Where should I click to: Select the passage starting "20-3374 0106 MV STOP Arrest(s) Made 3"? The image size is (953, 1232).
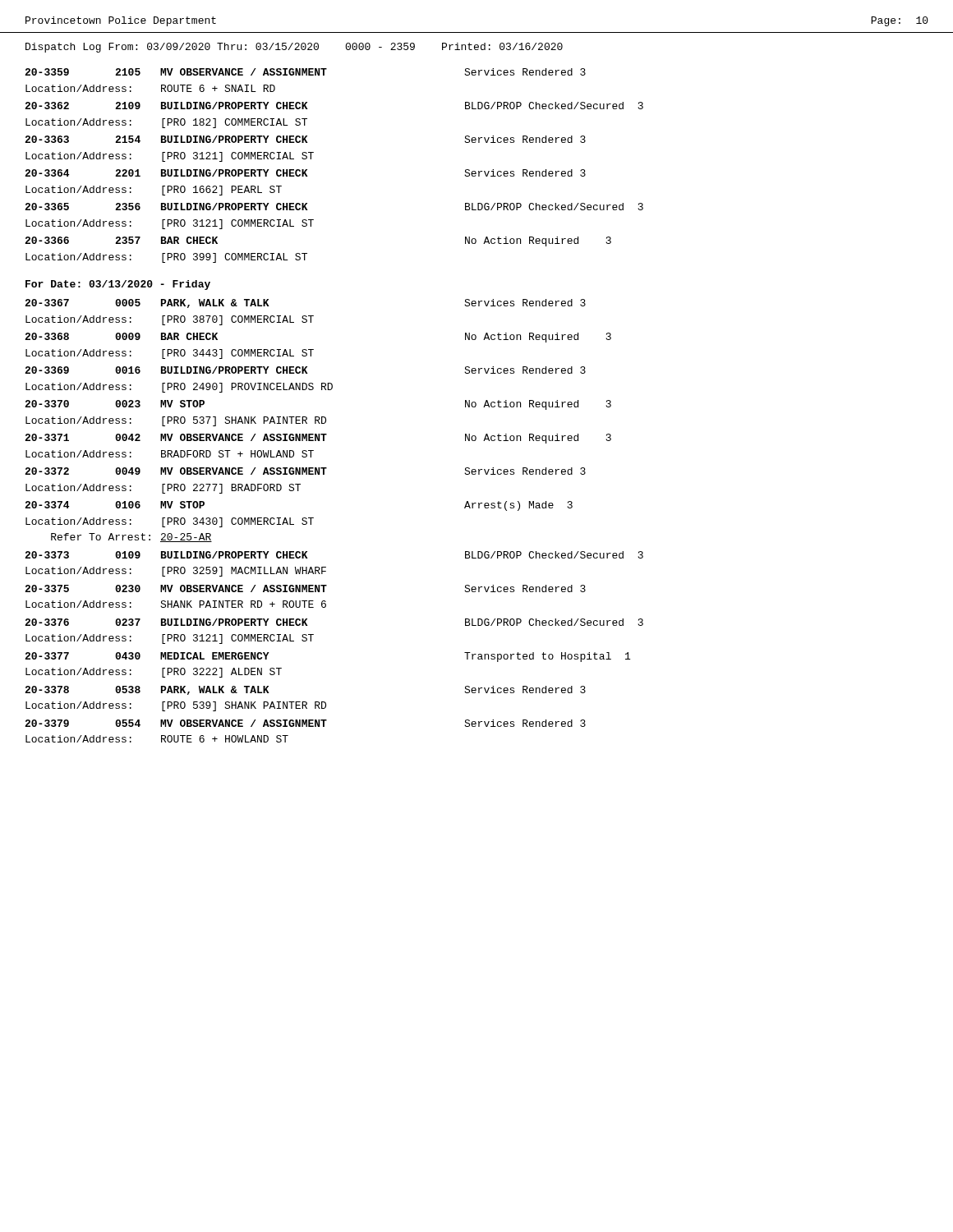point(299,522)
